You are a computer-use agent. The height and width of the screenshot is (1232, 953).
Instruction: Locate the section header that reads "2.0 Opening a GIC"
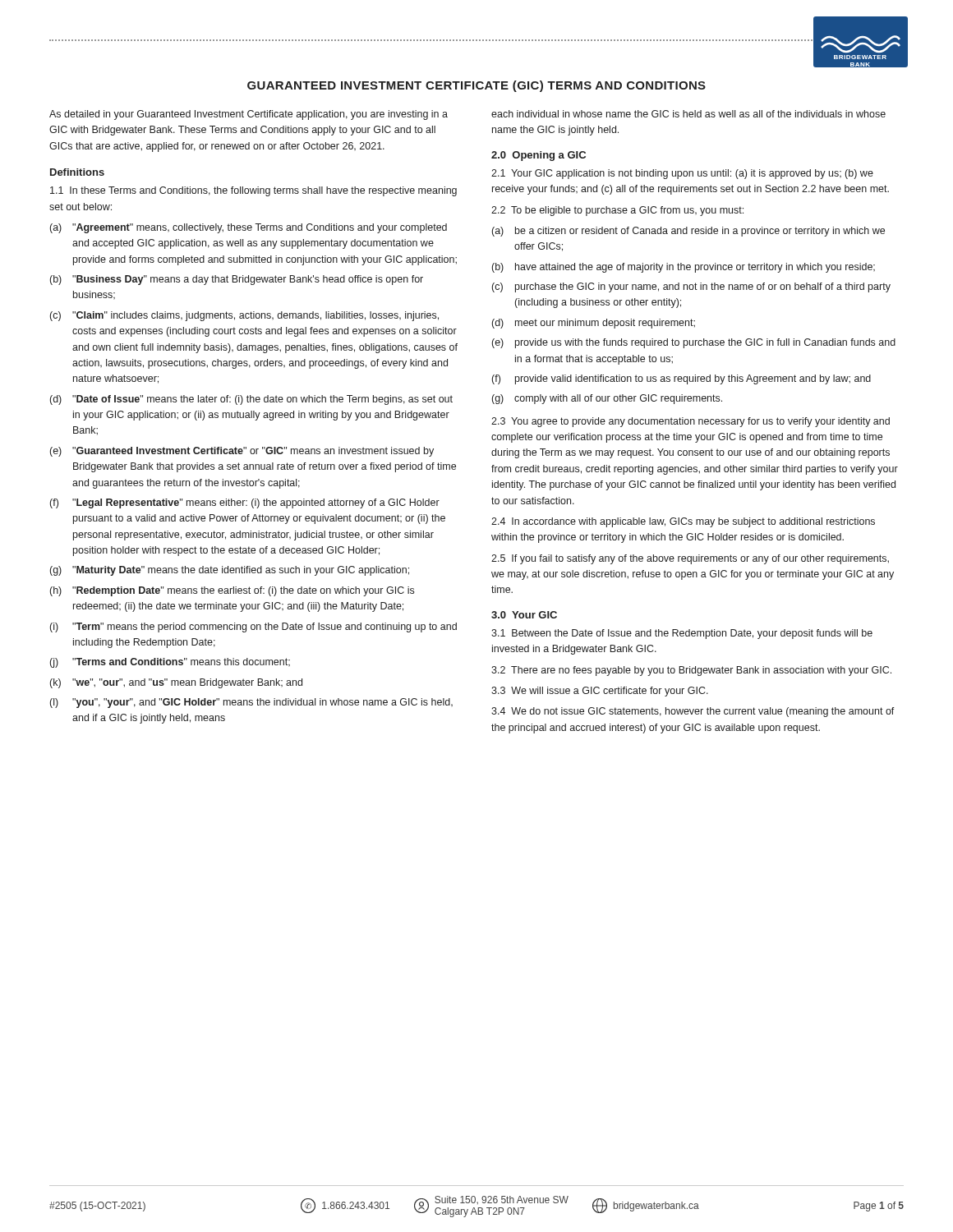(539, 155)
